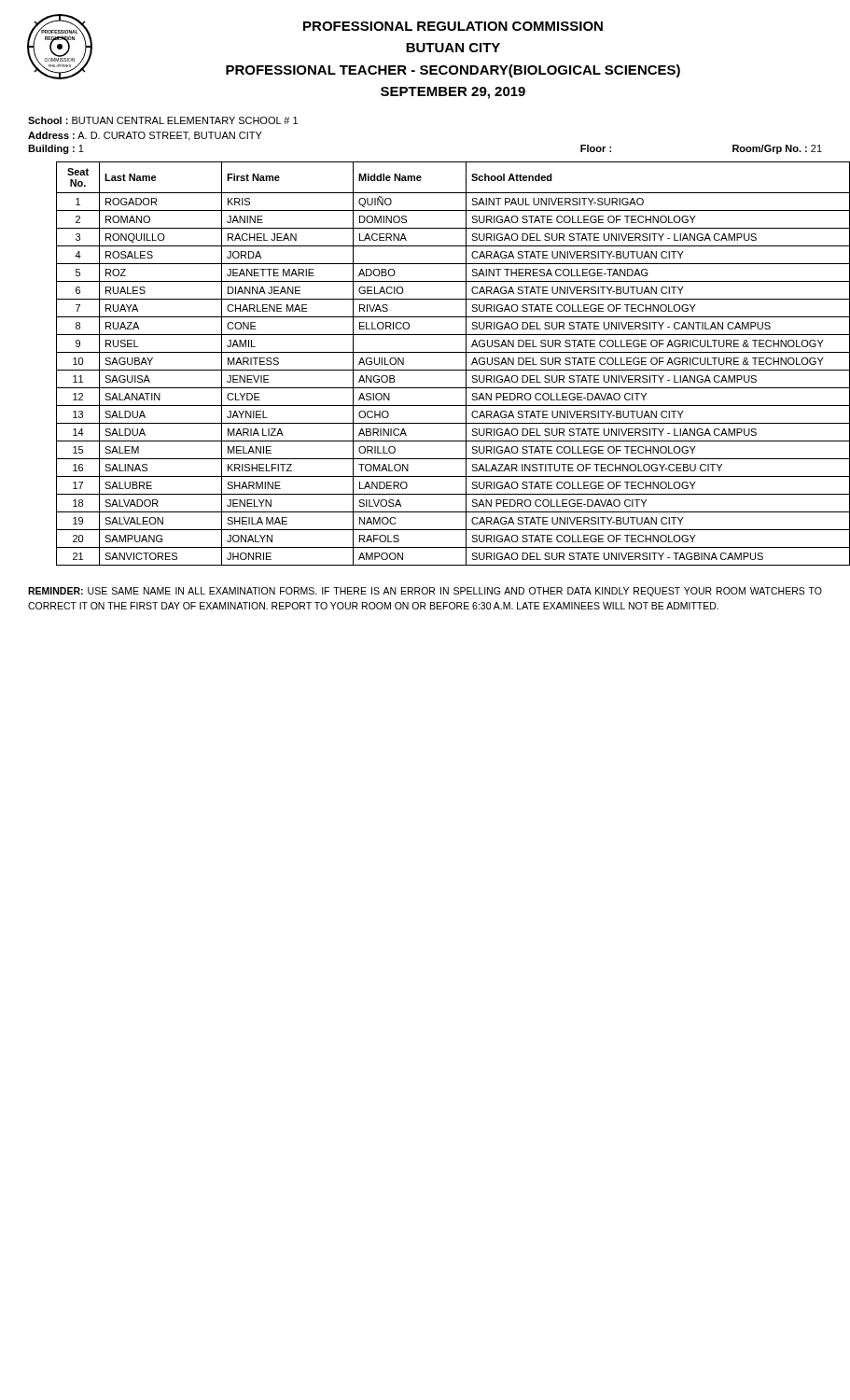Find the element starting "Address : A."

(x=145, y=135)
